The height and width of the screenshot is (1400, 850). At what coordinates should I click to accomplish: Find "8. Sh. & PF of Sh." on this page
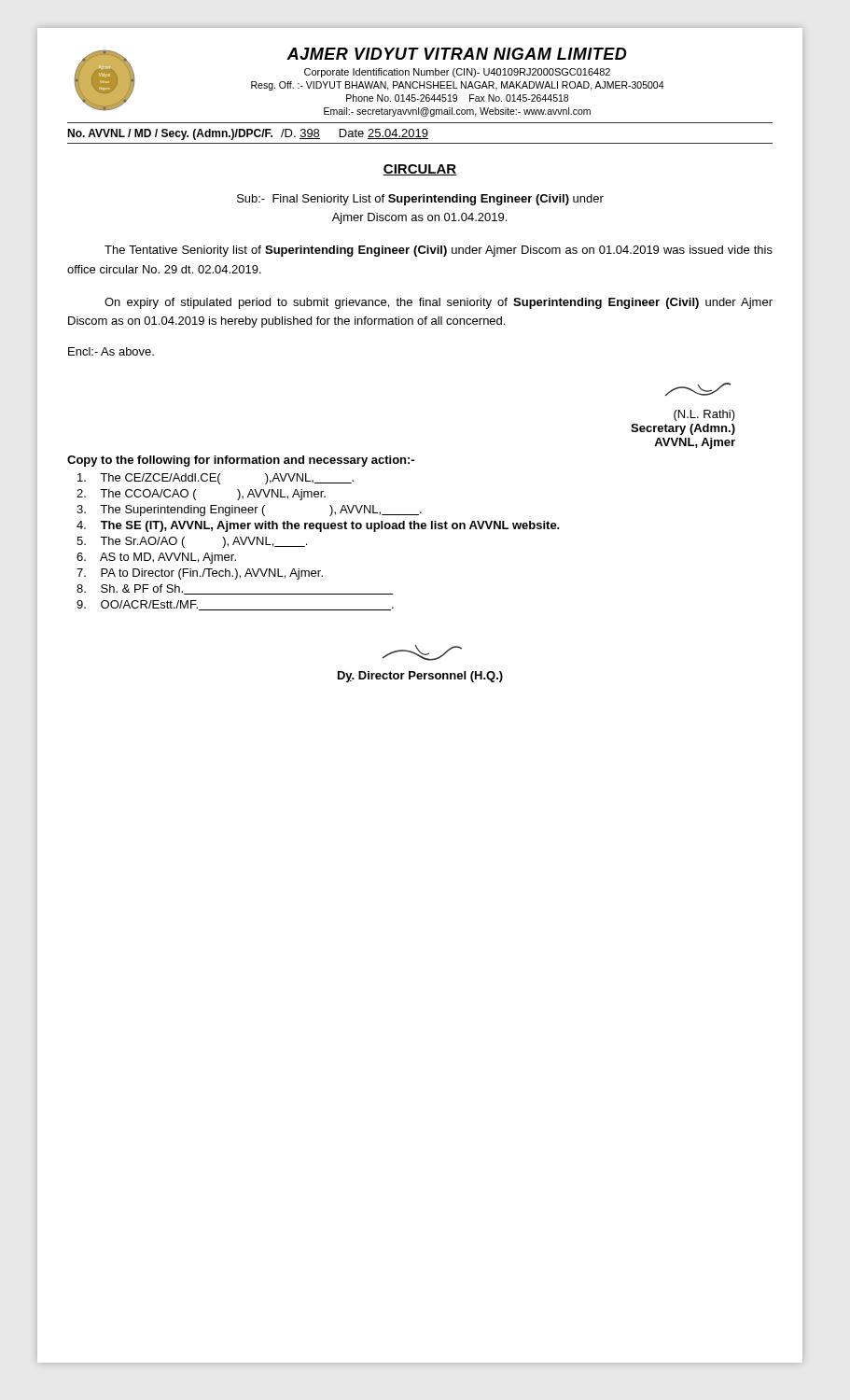[x=235, y=589]
